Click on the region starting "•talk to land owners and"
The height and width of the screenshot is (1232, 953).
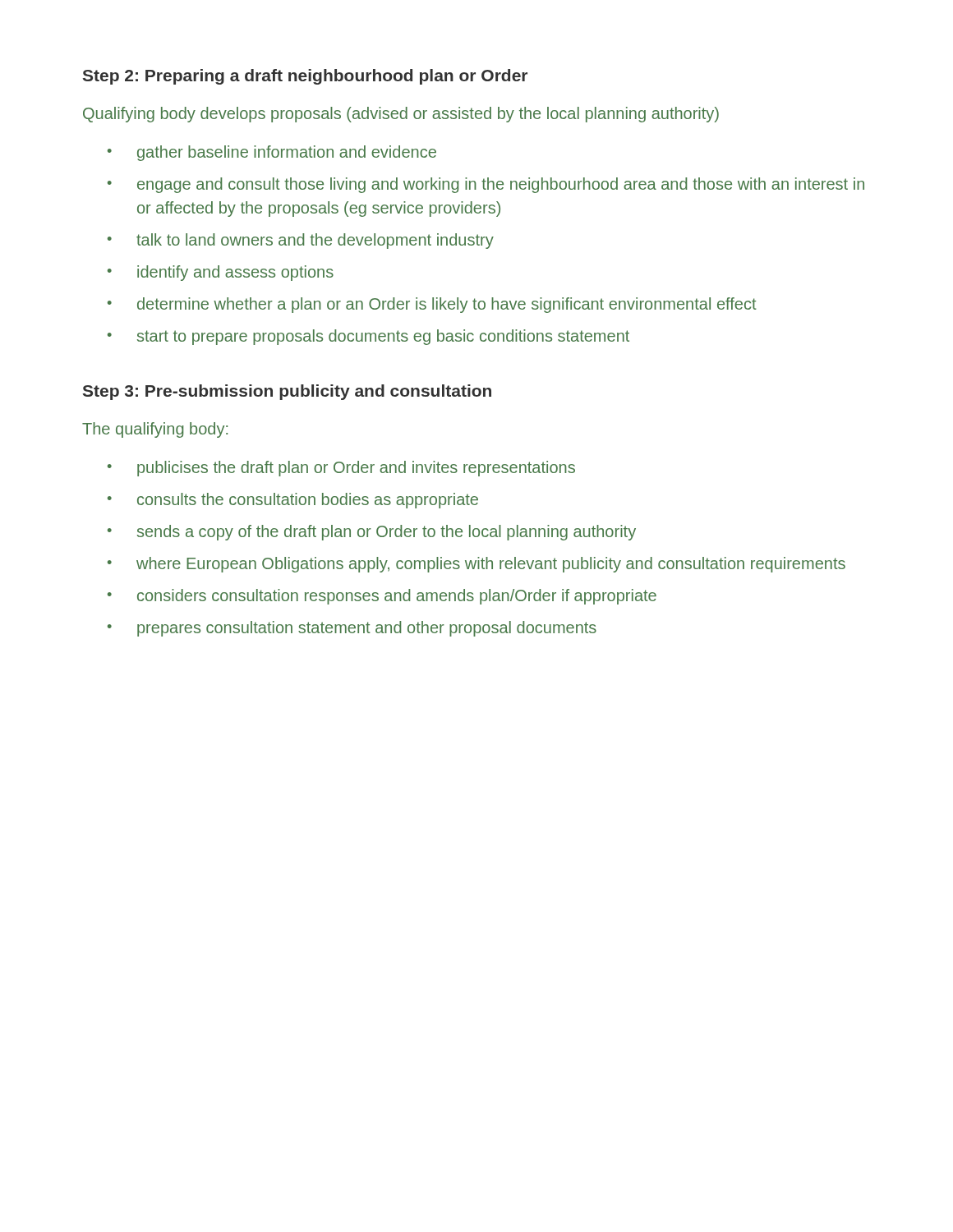point(489,240)
